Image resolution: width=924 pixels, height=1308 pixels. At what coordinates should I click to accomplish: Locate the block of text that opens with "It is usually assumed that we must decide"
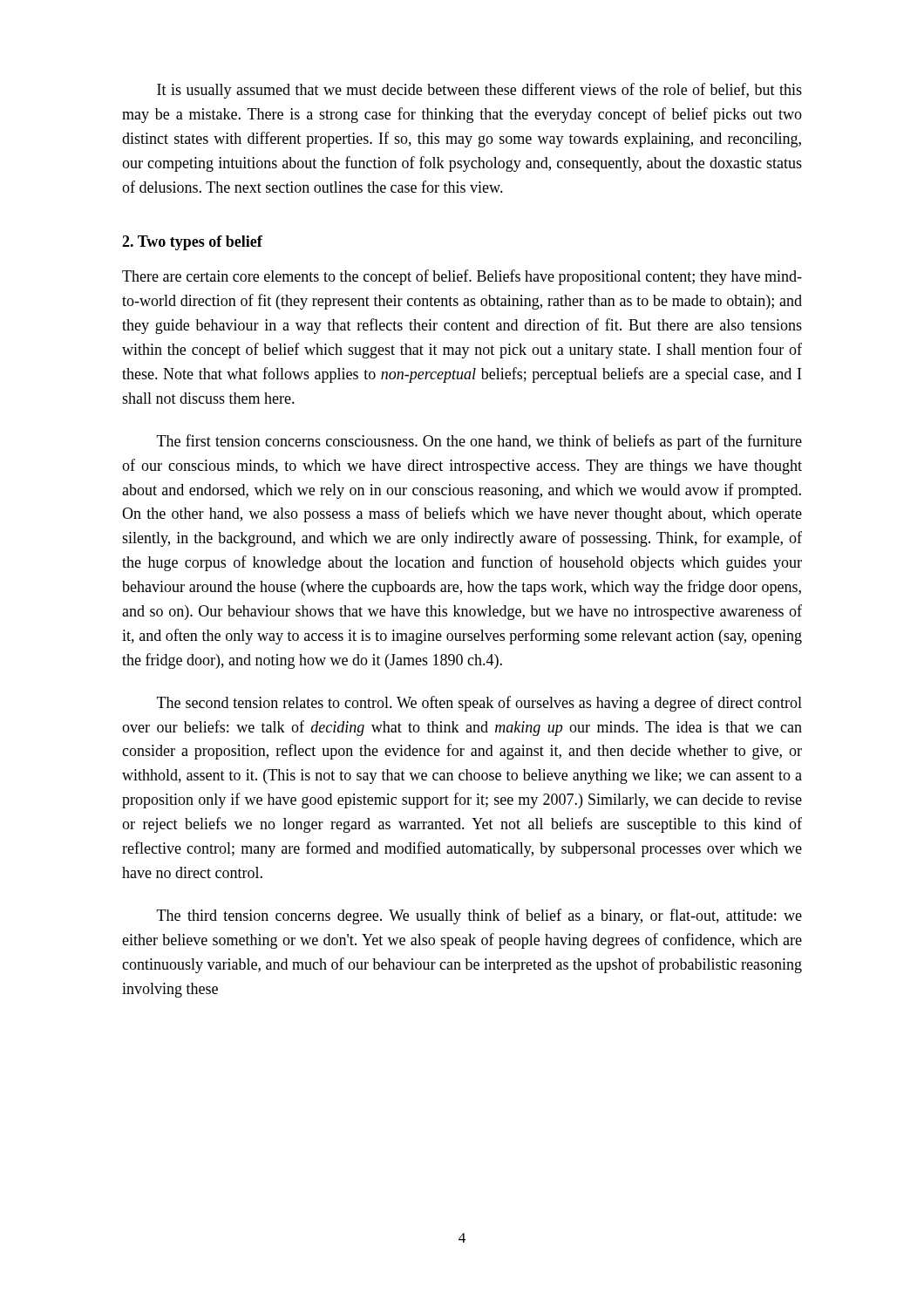tap(462, 139)
